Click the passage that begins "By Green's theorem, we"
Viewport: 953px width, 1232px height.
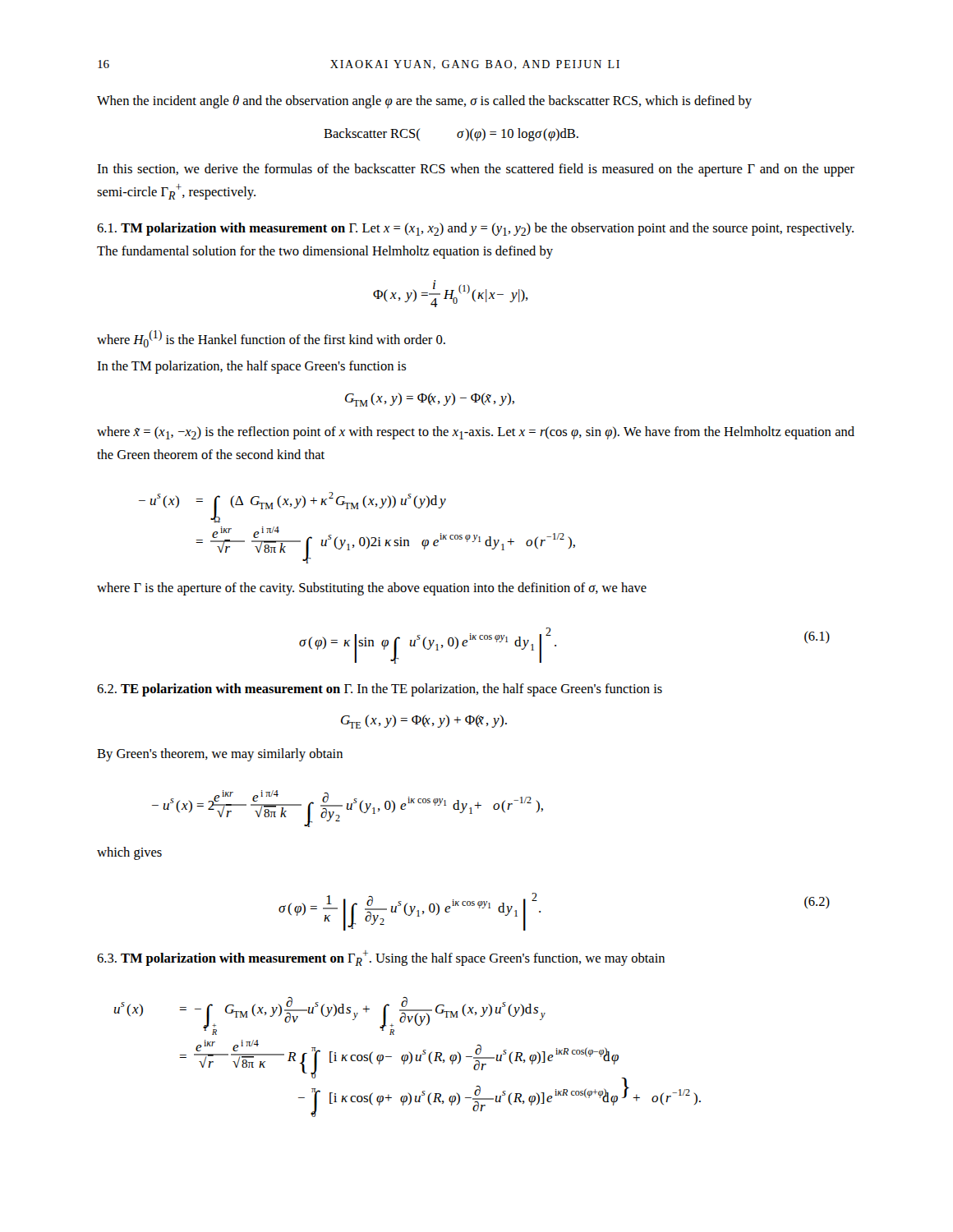pyautogui.click(x=220, y=753)
